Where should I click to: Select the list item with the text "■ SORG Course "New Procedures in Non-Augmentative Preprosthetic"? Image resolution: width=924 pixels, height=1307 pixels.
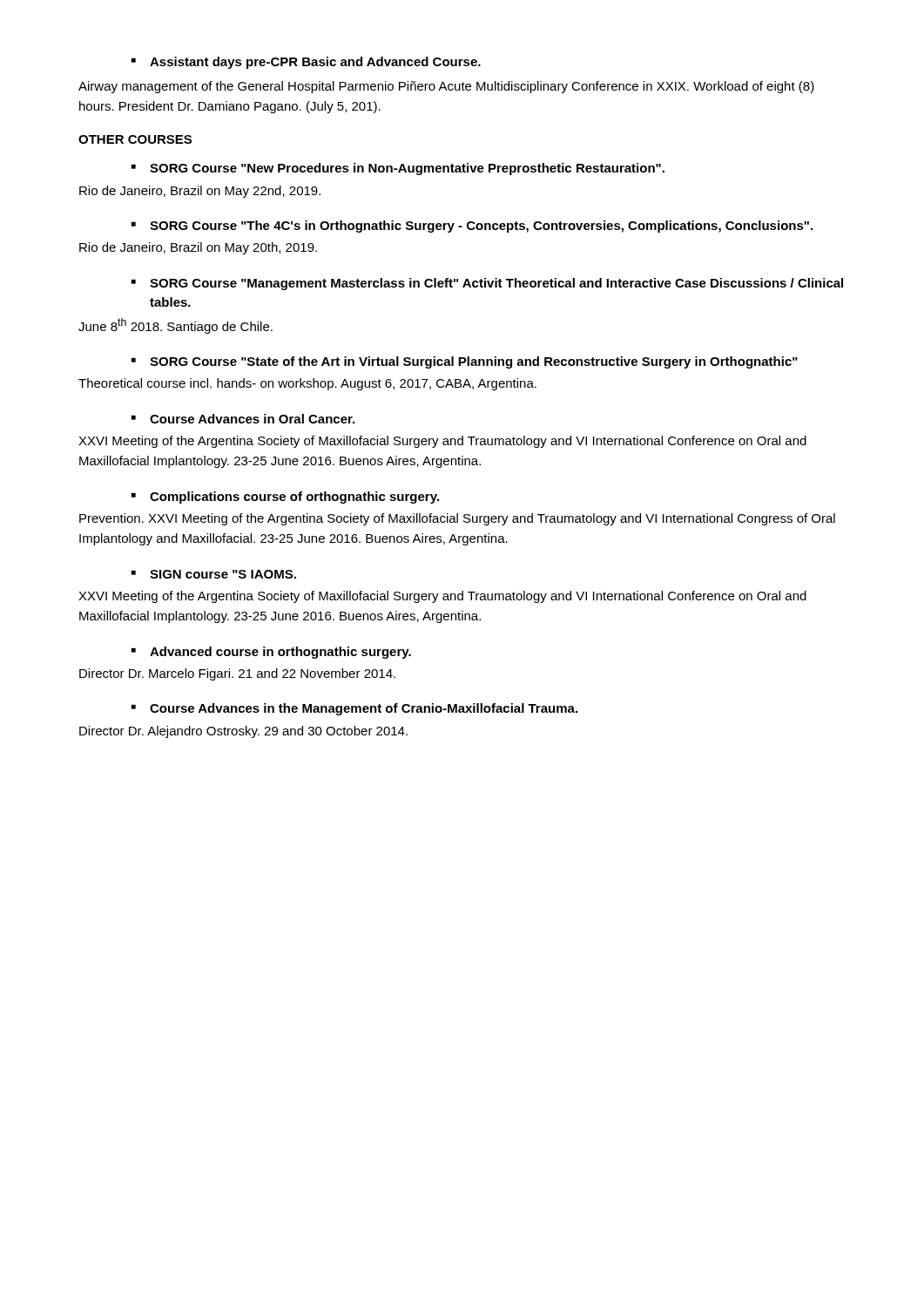pos(488,168)
